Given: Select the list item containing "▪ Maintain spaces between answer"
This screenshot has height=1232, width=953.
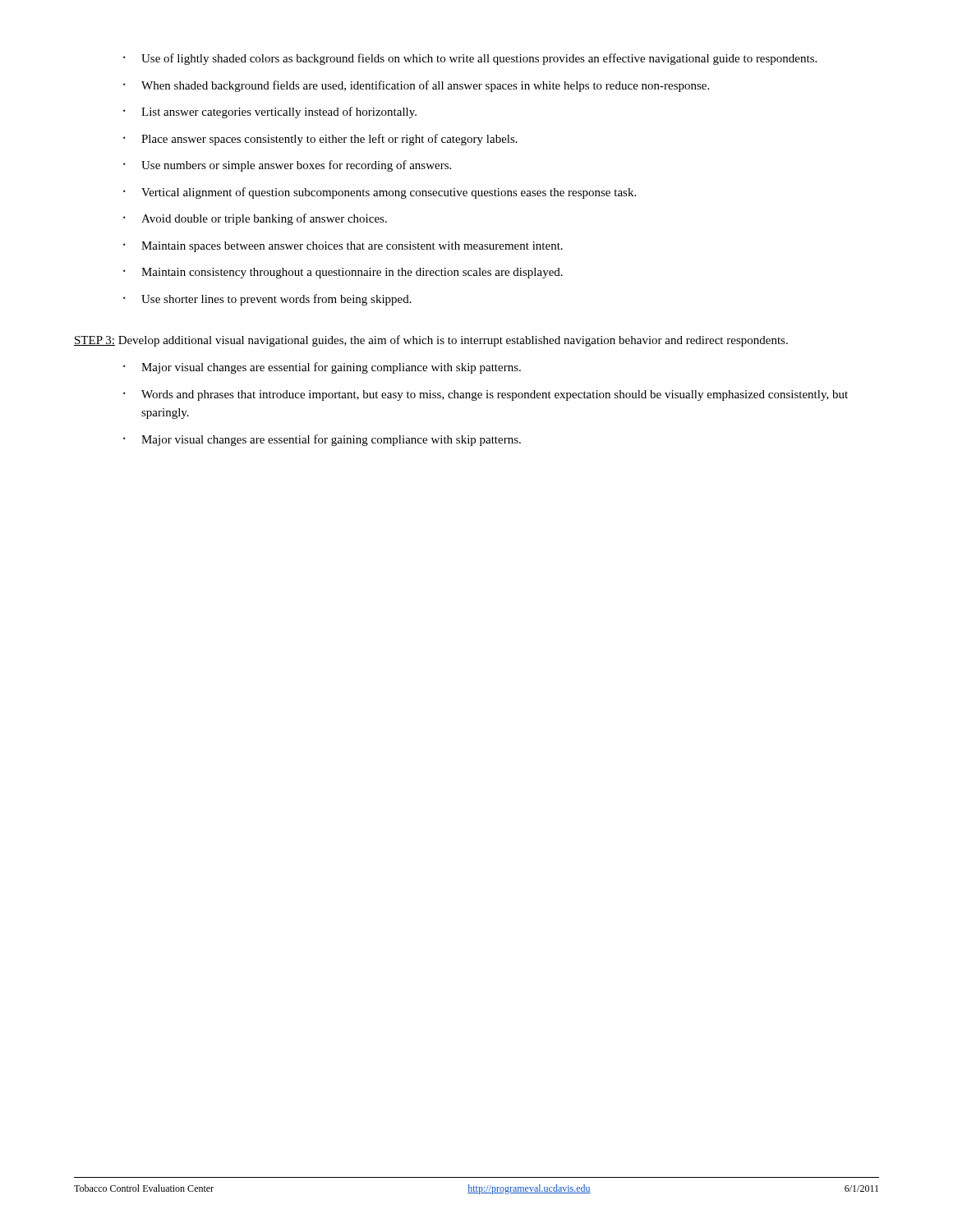Looking at the screenshot, I should (x=501, y=245).
